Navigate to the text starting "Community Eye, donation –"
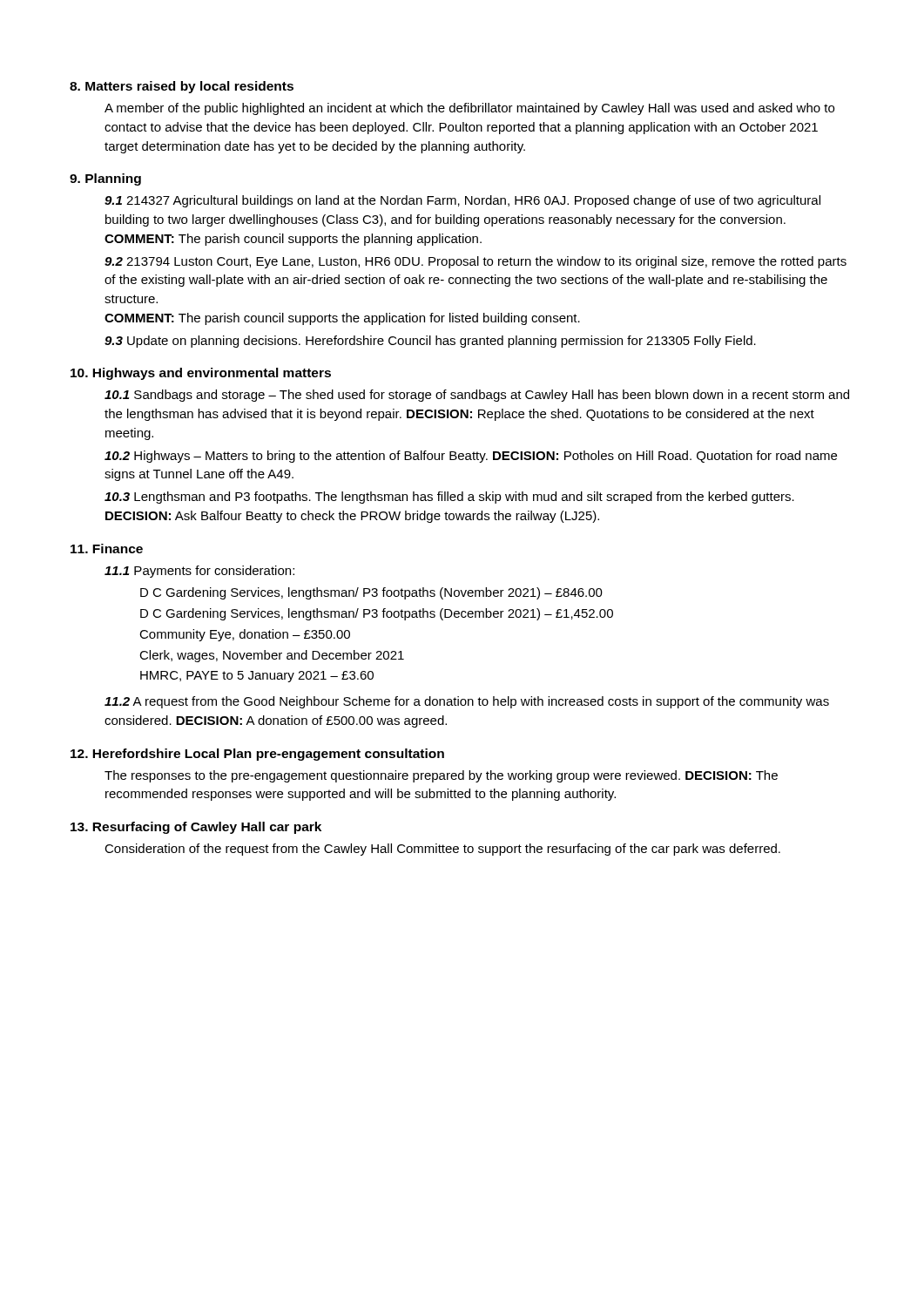This screenshot has height=1307, width=924. tap(245, 634)
